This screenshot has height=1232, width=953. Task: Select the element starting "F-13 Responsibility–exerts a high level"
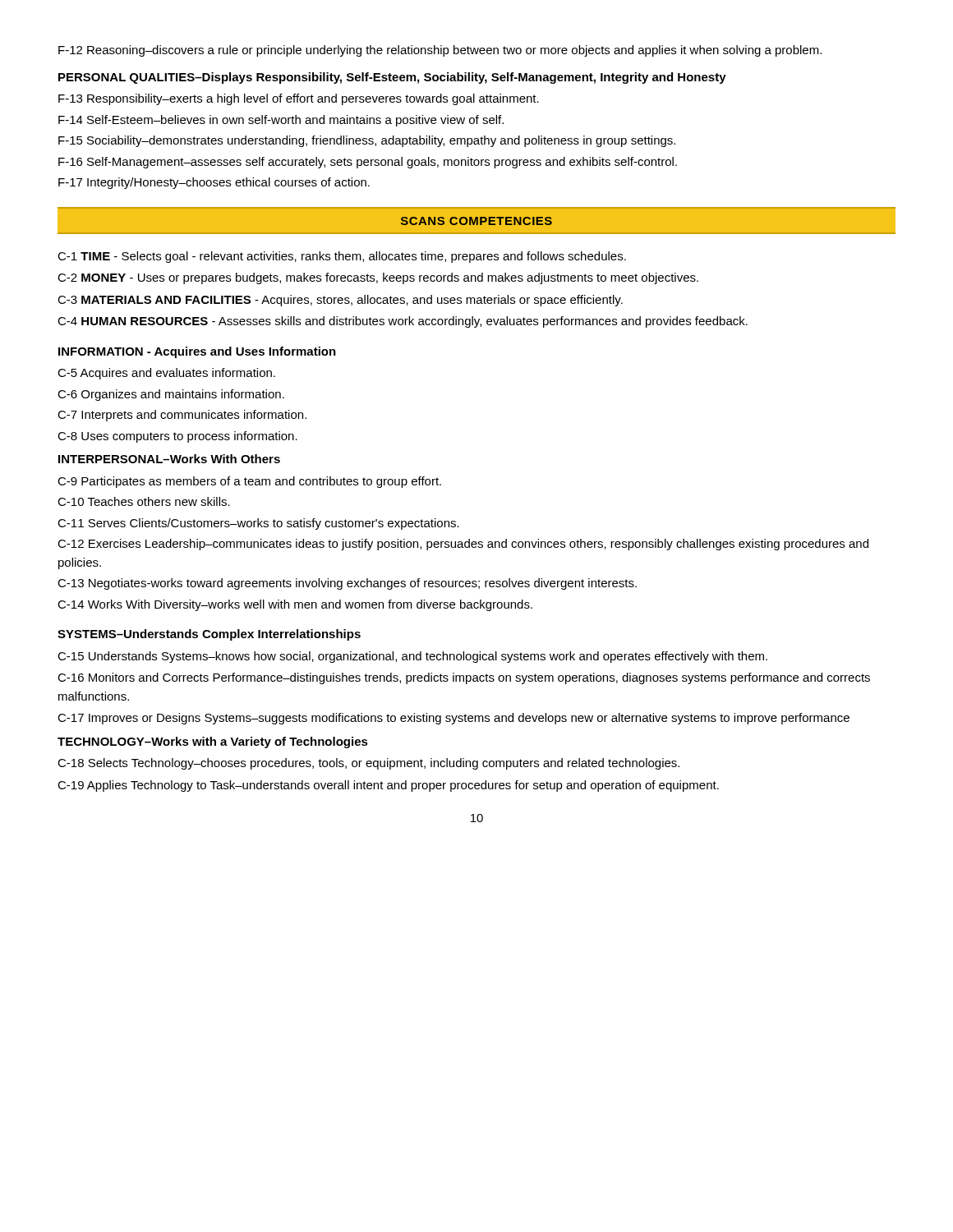click(298, 98)
